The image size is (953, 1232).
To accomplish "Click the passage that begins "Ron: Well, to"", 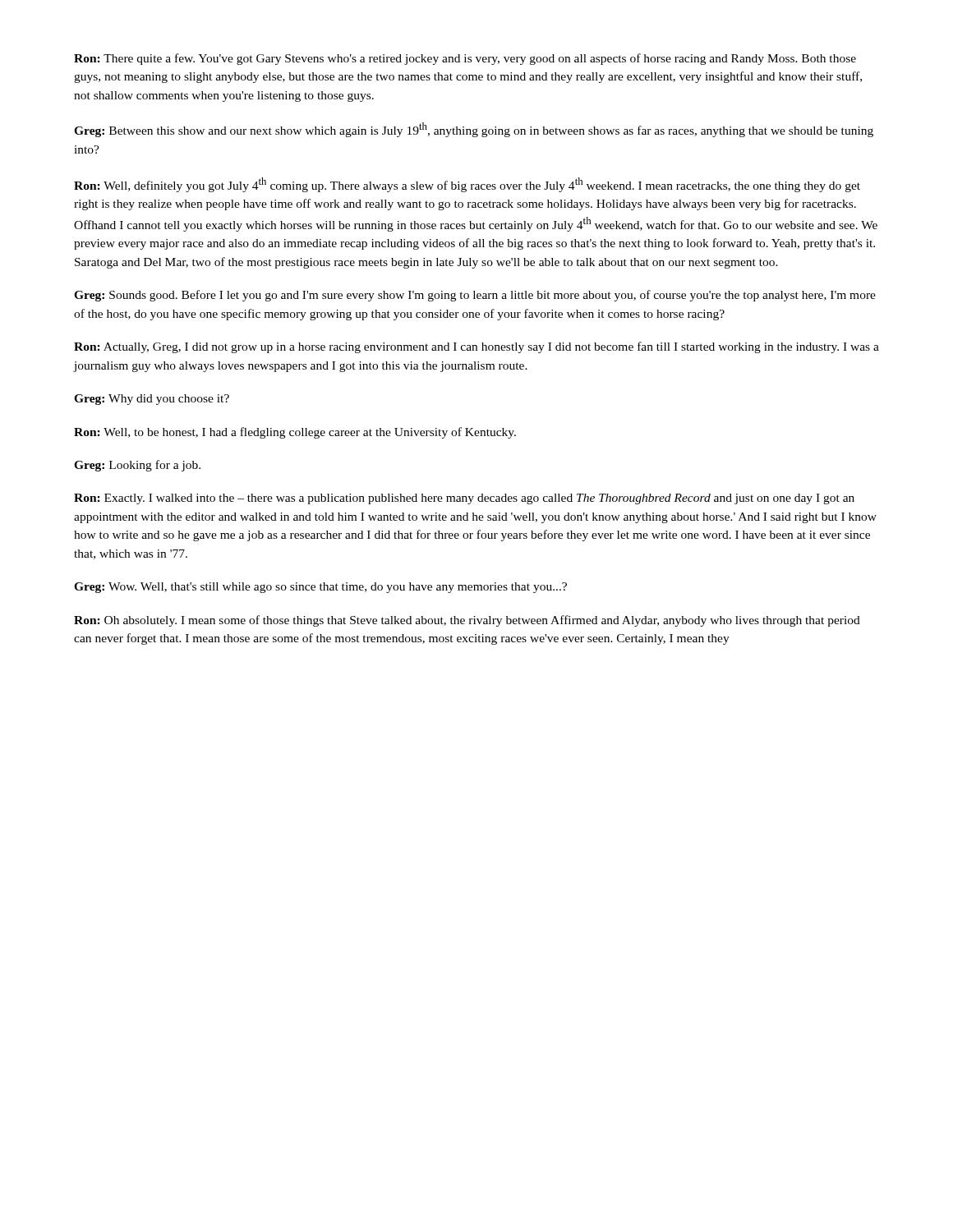I will [x=295, y=431].
